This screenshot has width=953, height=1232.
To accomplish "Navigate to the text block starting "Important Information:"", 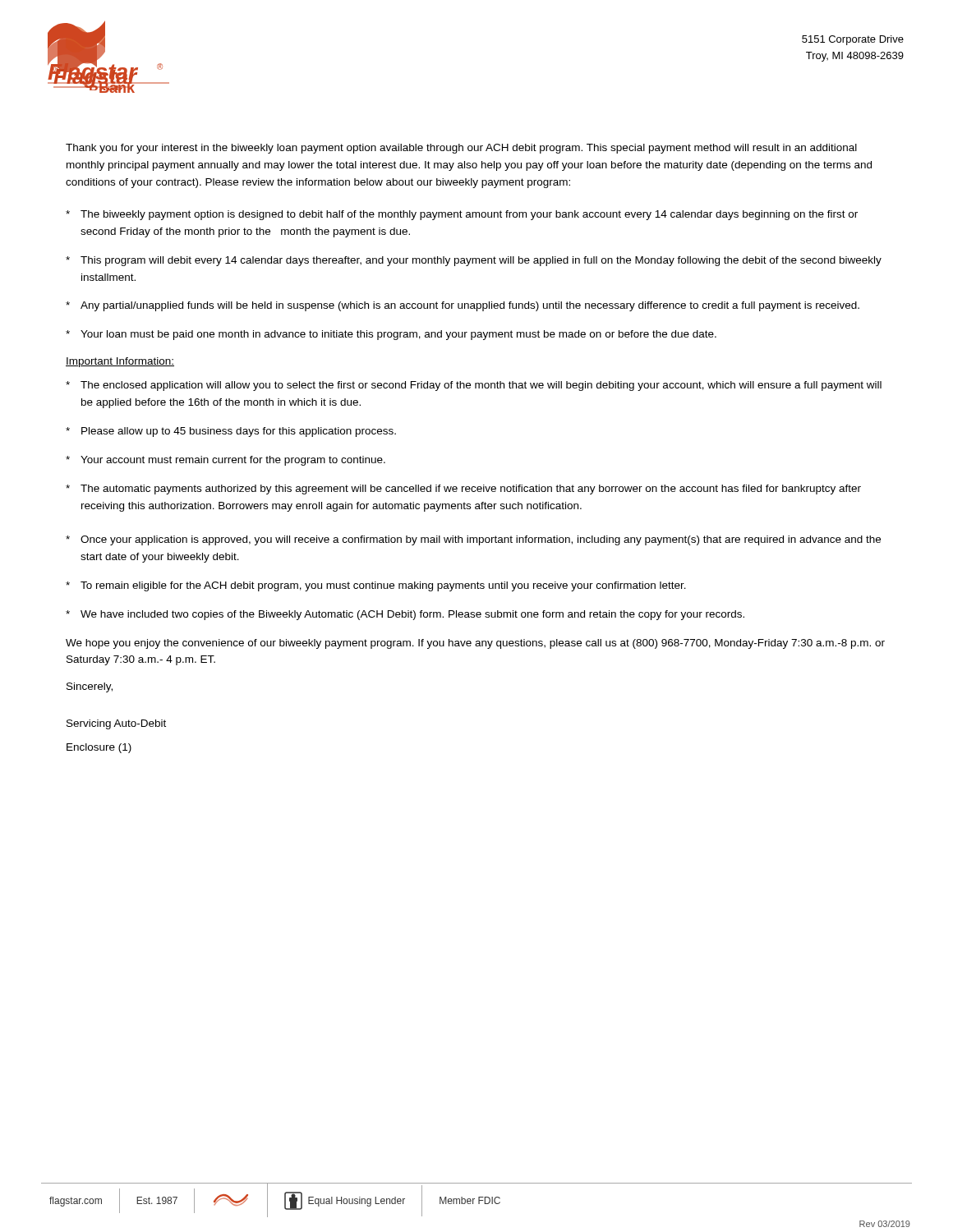I will pyautogui.click(x=120, y=361).
